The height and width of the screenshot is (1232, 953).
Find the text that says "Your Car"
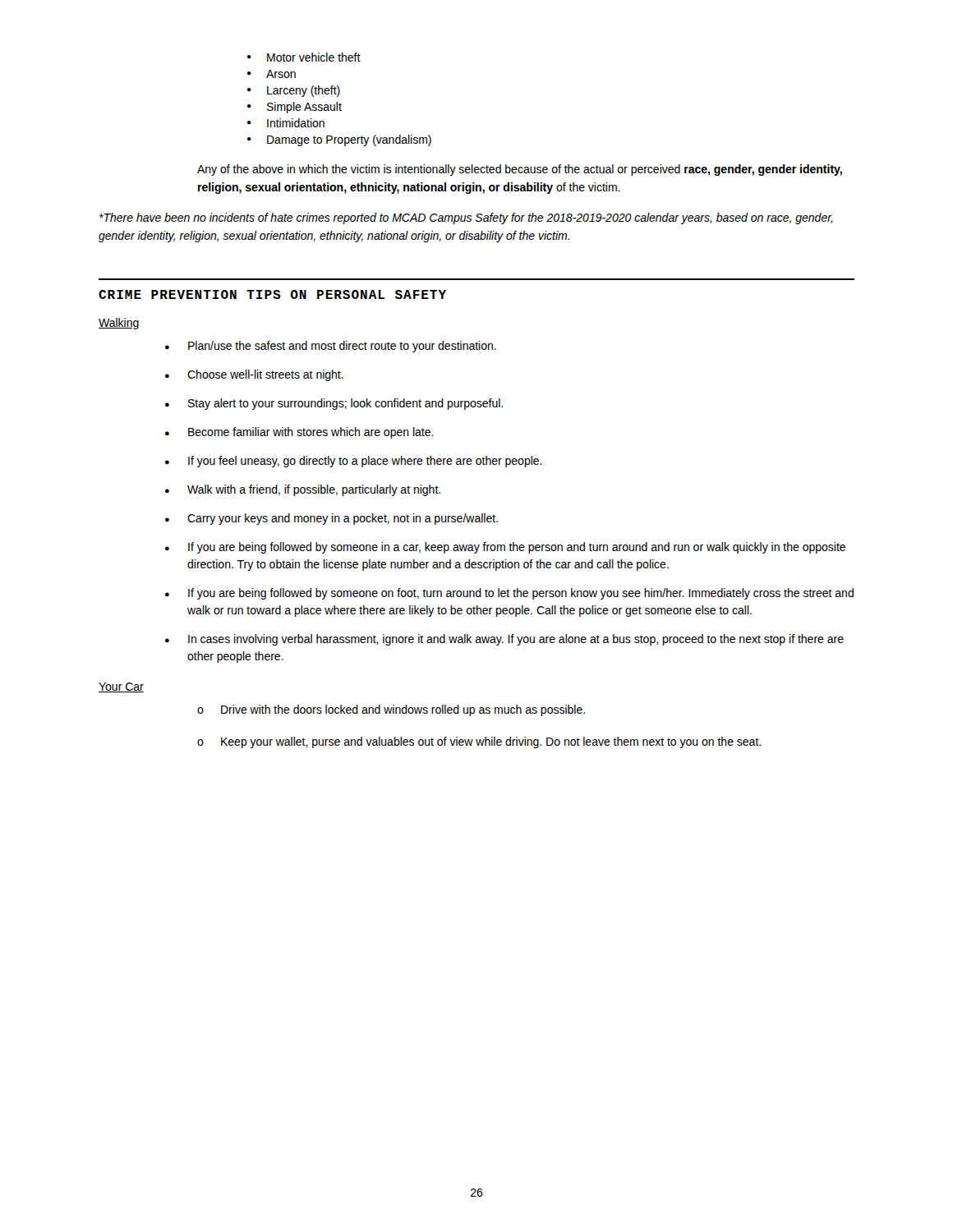coord(121,686)
